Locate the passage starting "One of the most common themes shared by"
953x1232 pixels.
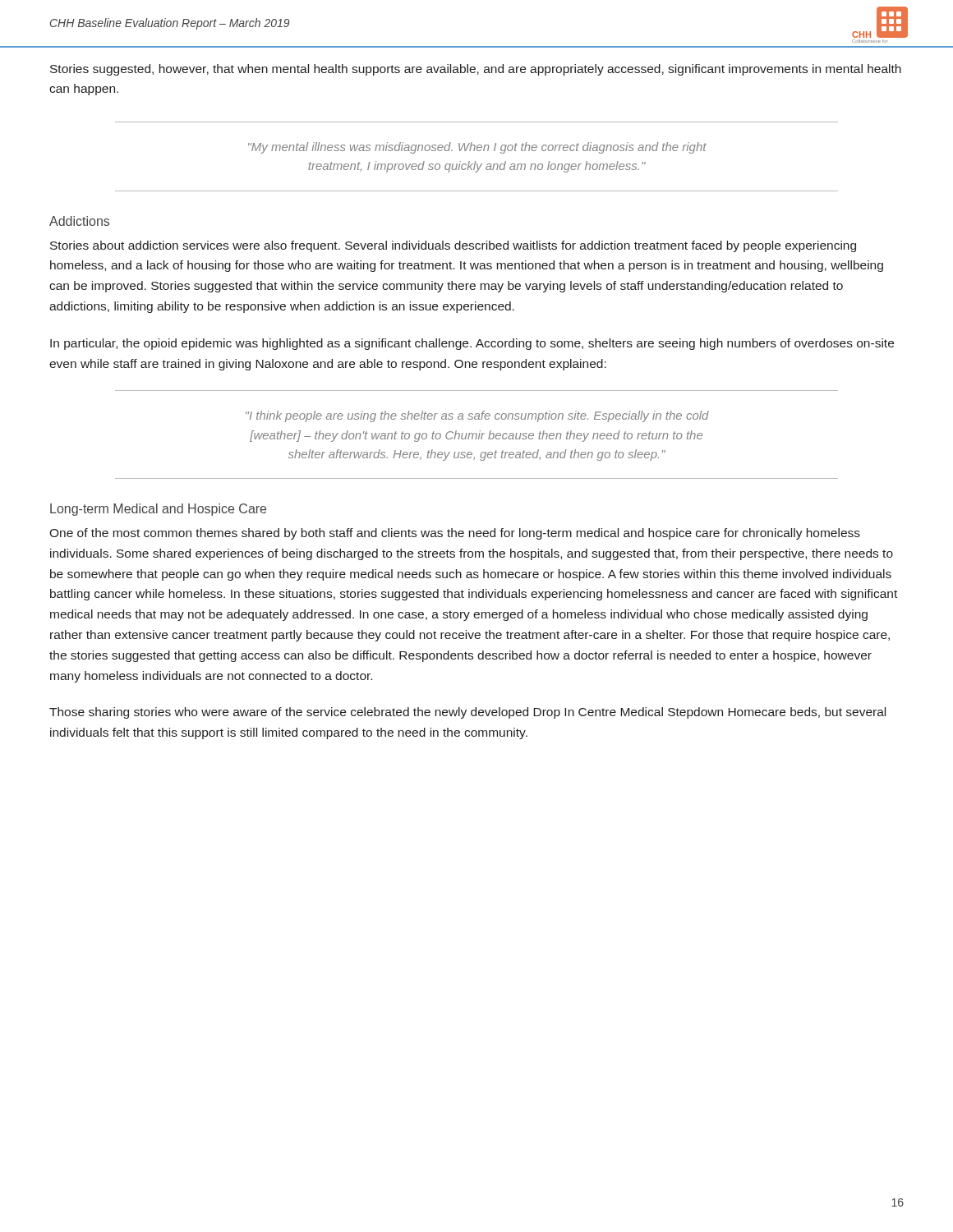473,604
